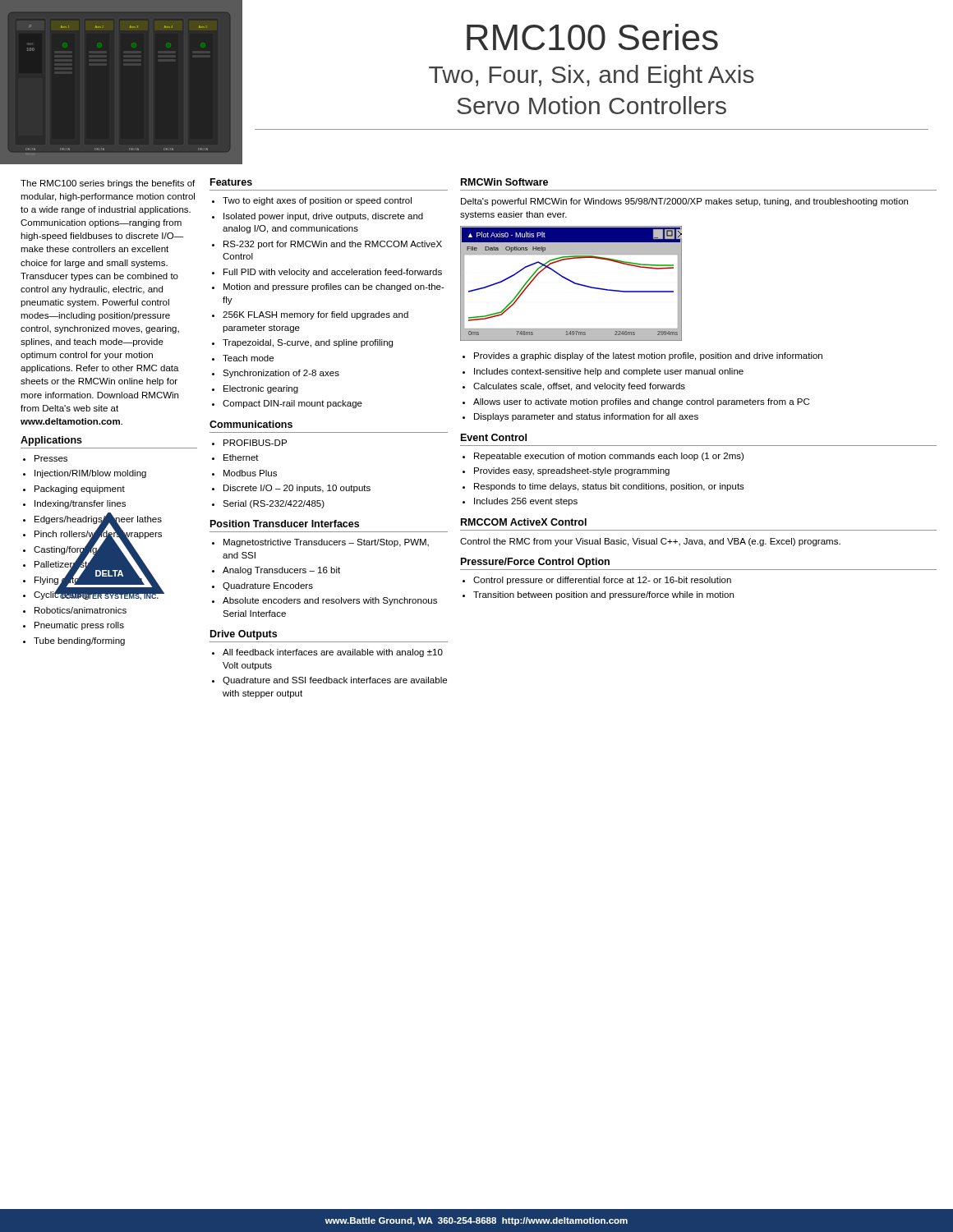Point to "Event Control"

[x=494, y=438]
